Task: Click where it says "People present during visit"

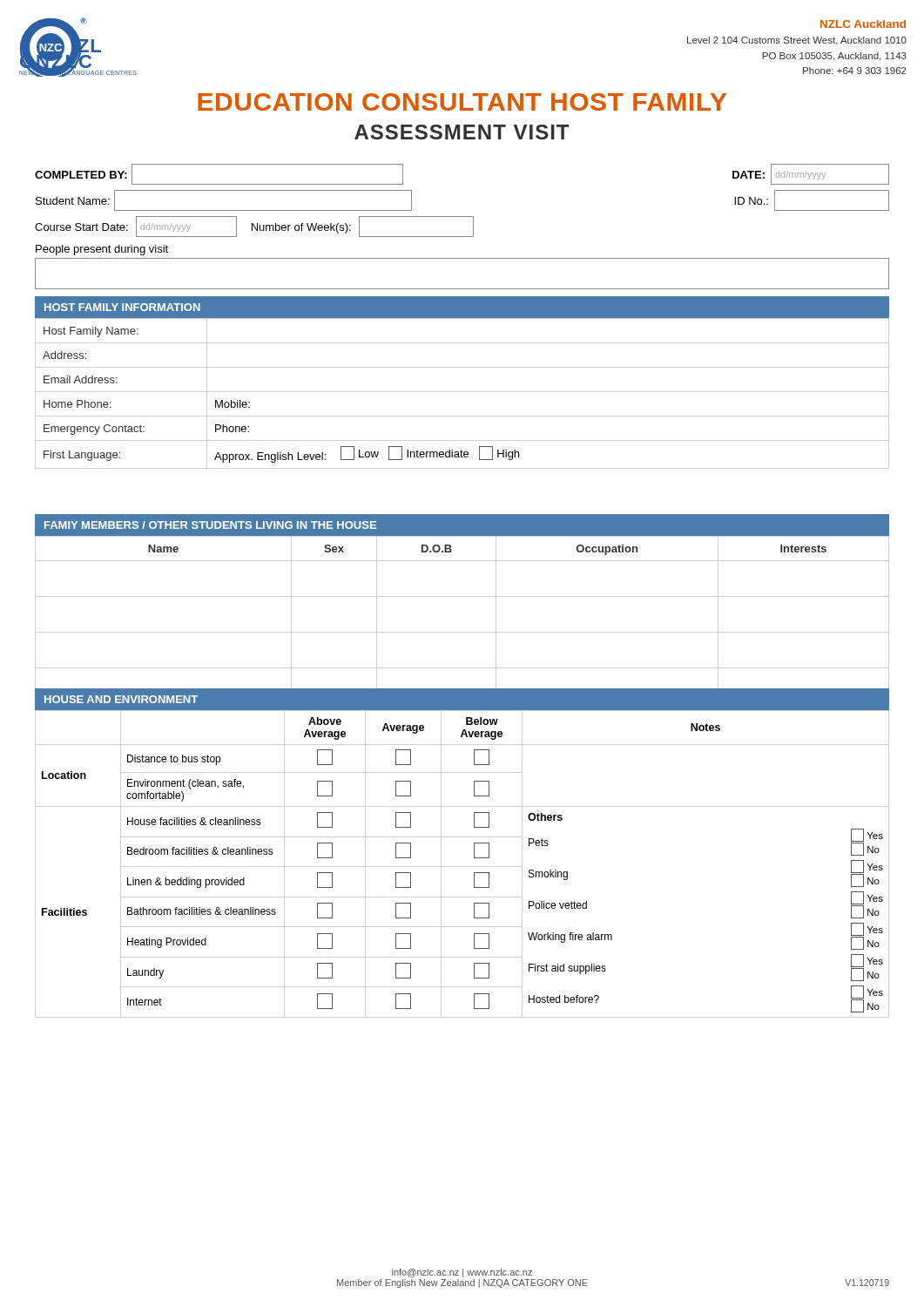Action: click(102, 249)
